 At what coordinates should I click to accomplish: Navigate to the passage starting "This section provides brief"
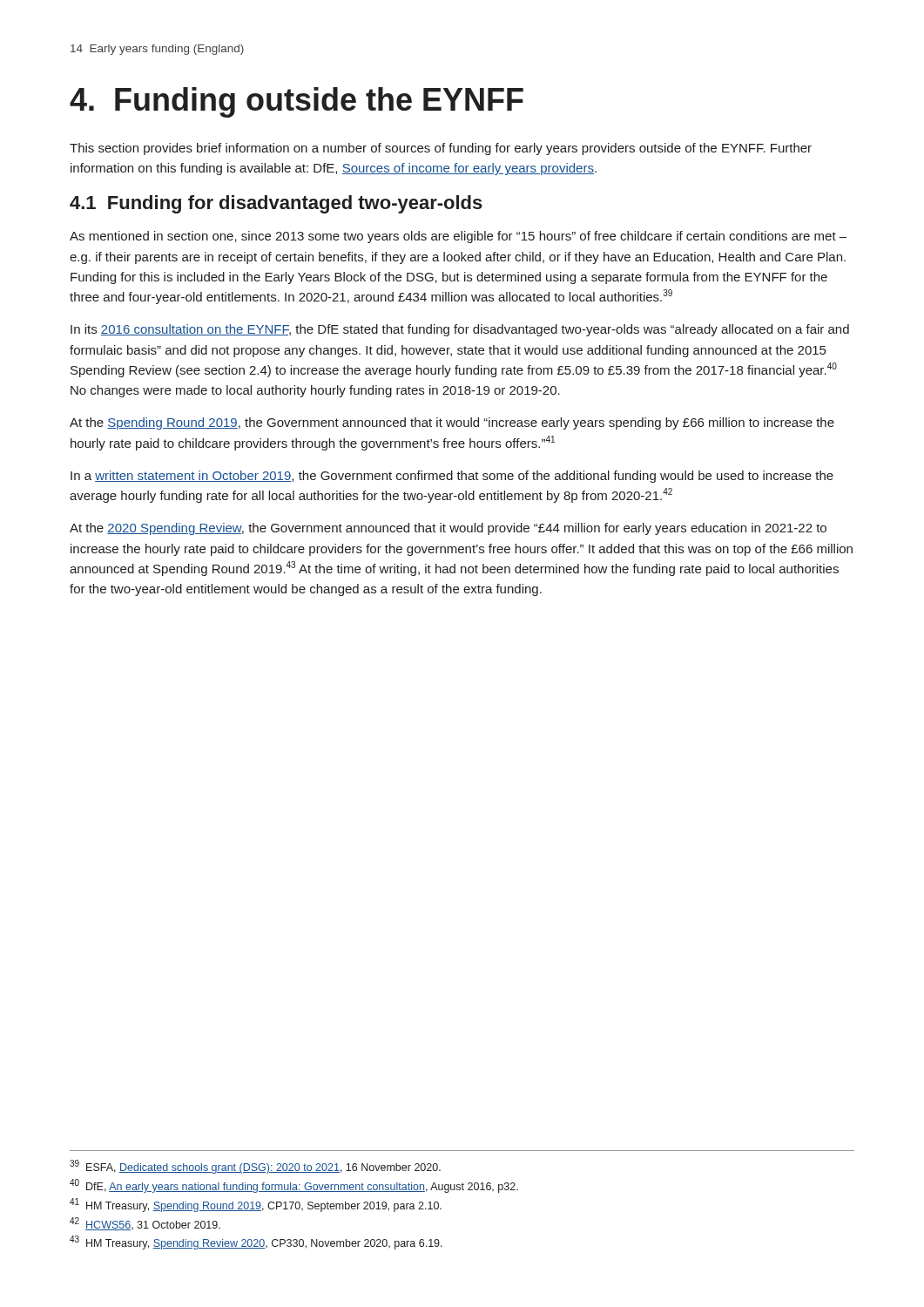click(462, 158)
